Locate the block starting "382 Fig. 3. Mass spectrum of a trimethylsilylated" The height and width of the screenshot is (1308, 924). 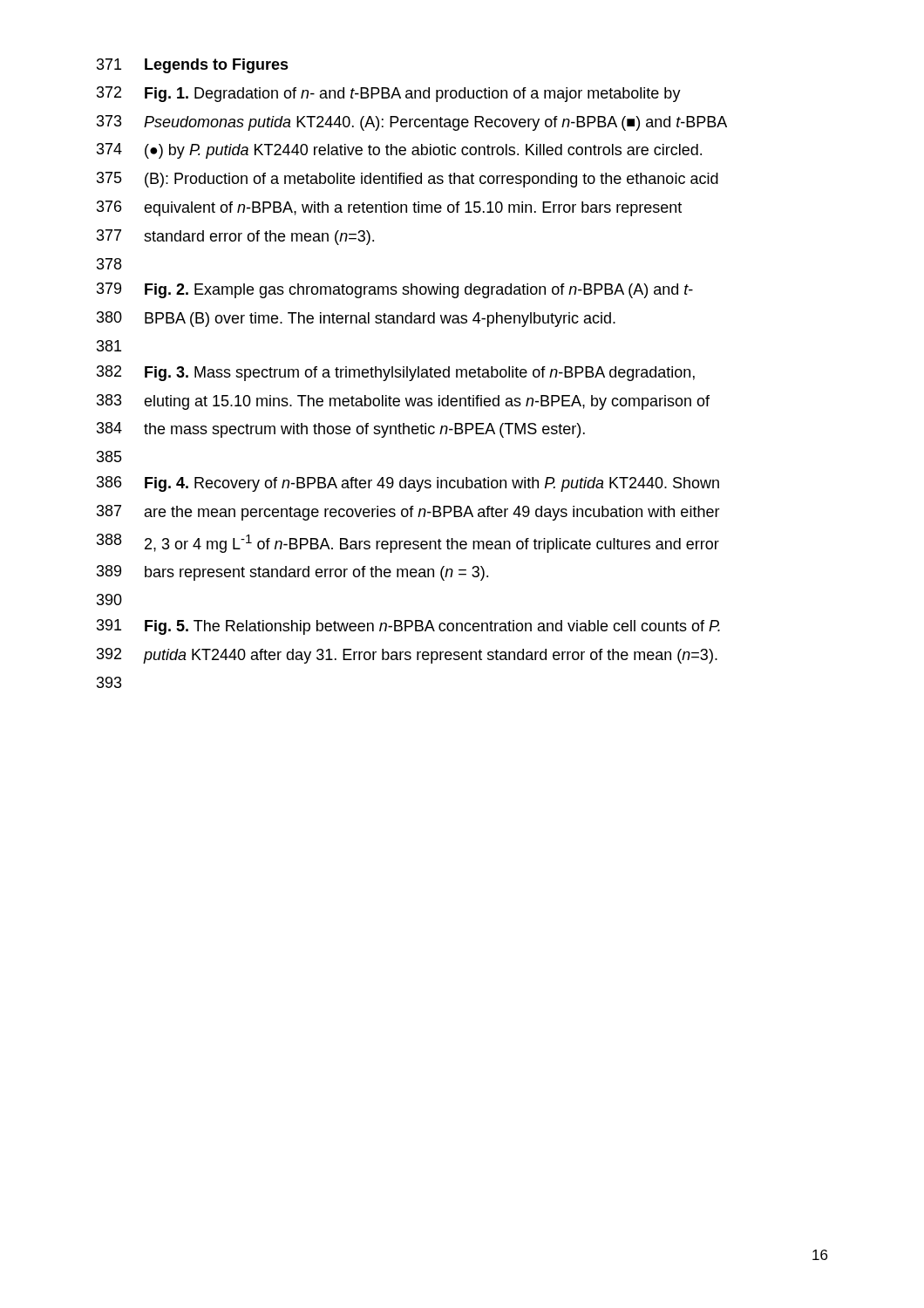point(462,401)
